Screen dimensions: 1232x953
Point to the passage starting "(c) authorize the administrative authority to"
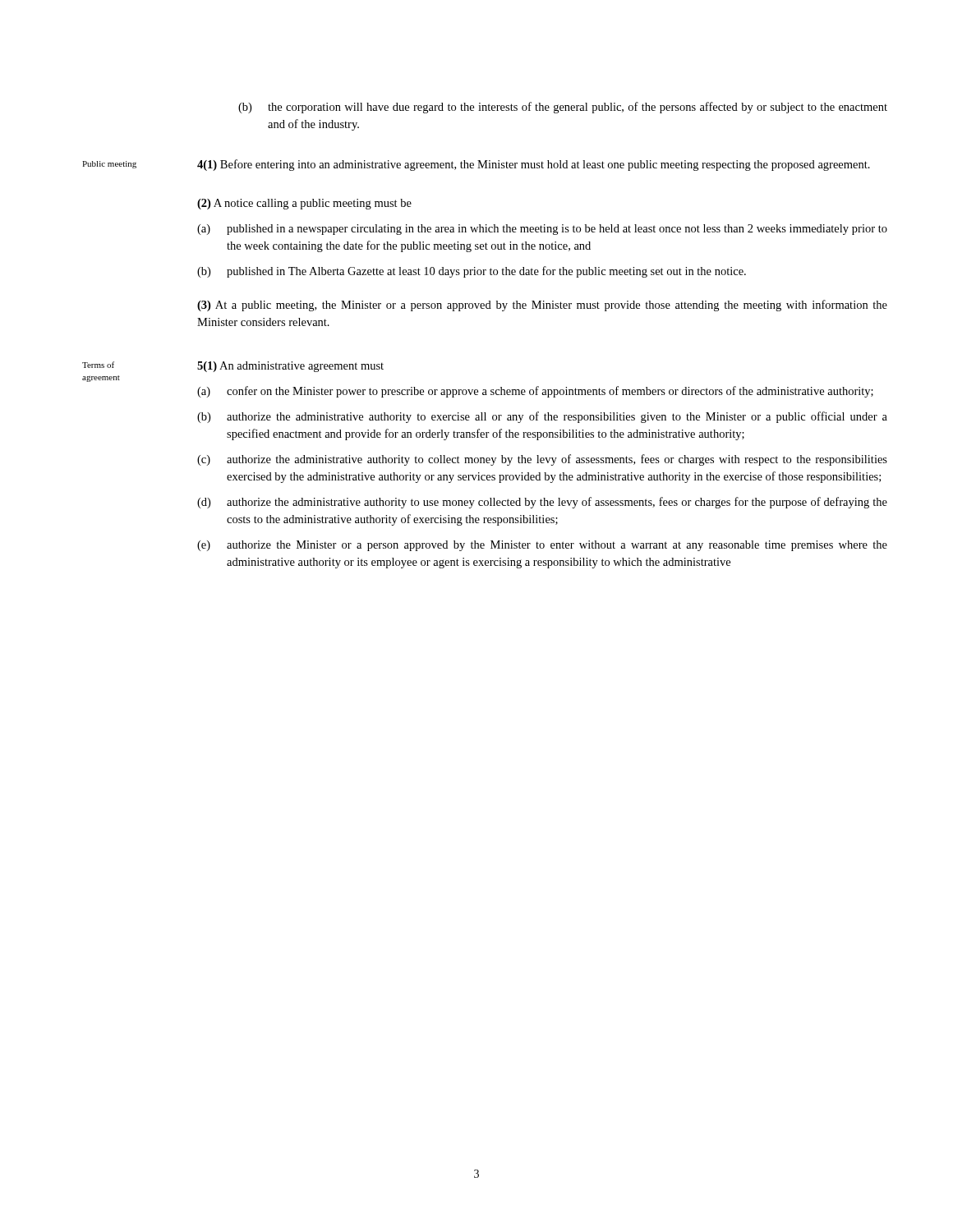(542, 468)
